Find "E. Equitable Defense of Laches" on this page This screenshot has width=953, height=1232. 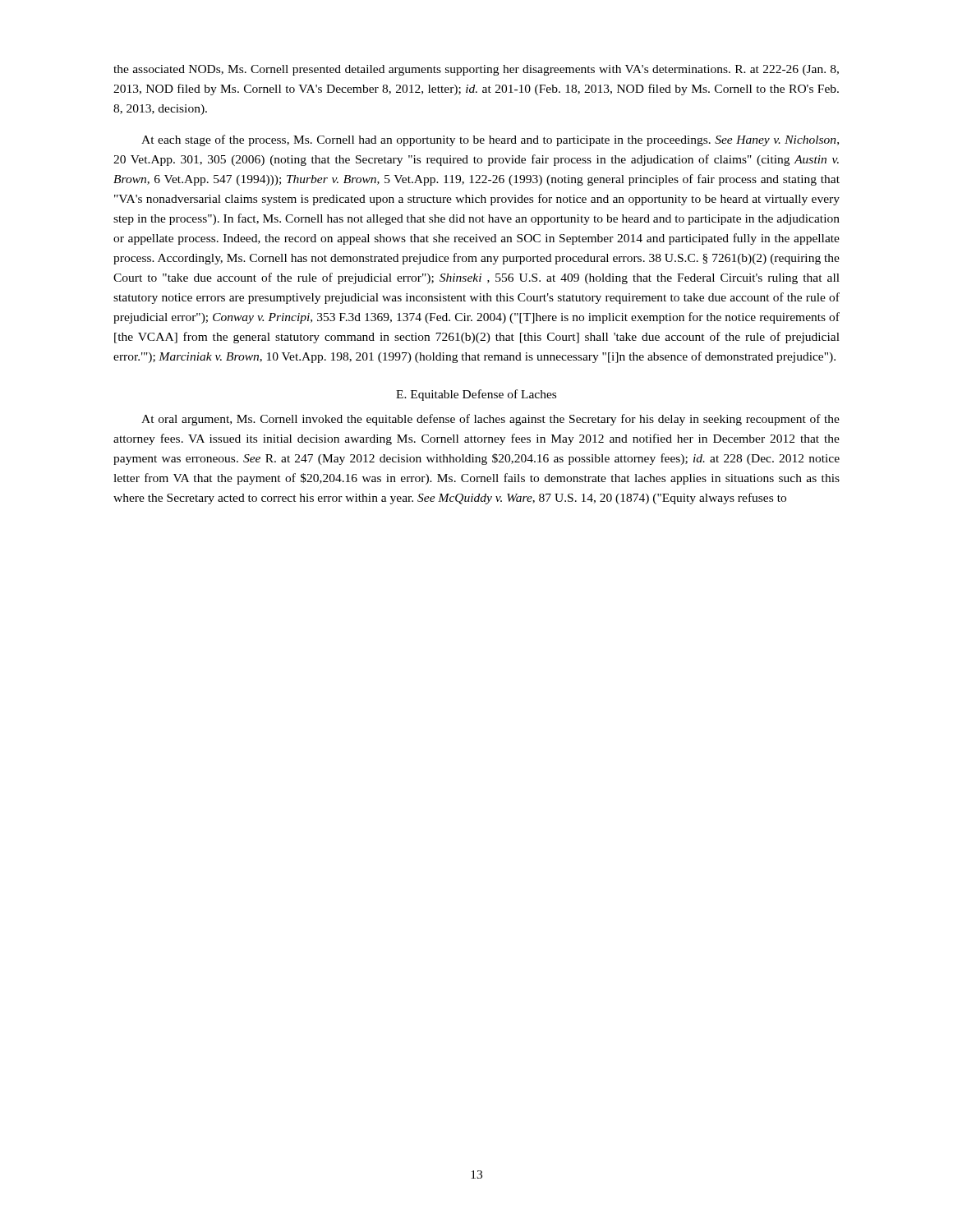[x=476, y=394]
